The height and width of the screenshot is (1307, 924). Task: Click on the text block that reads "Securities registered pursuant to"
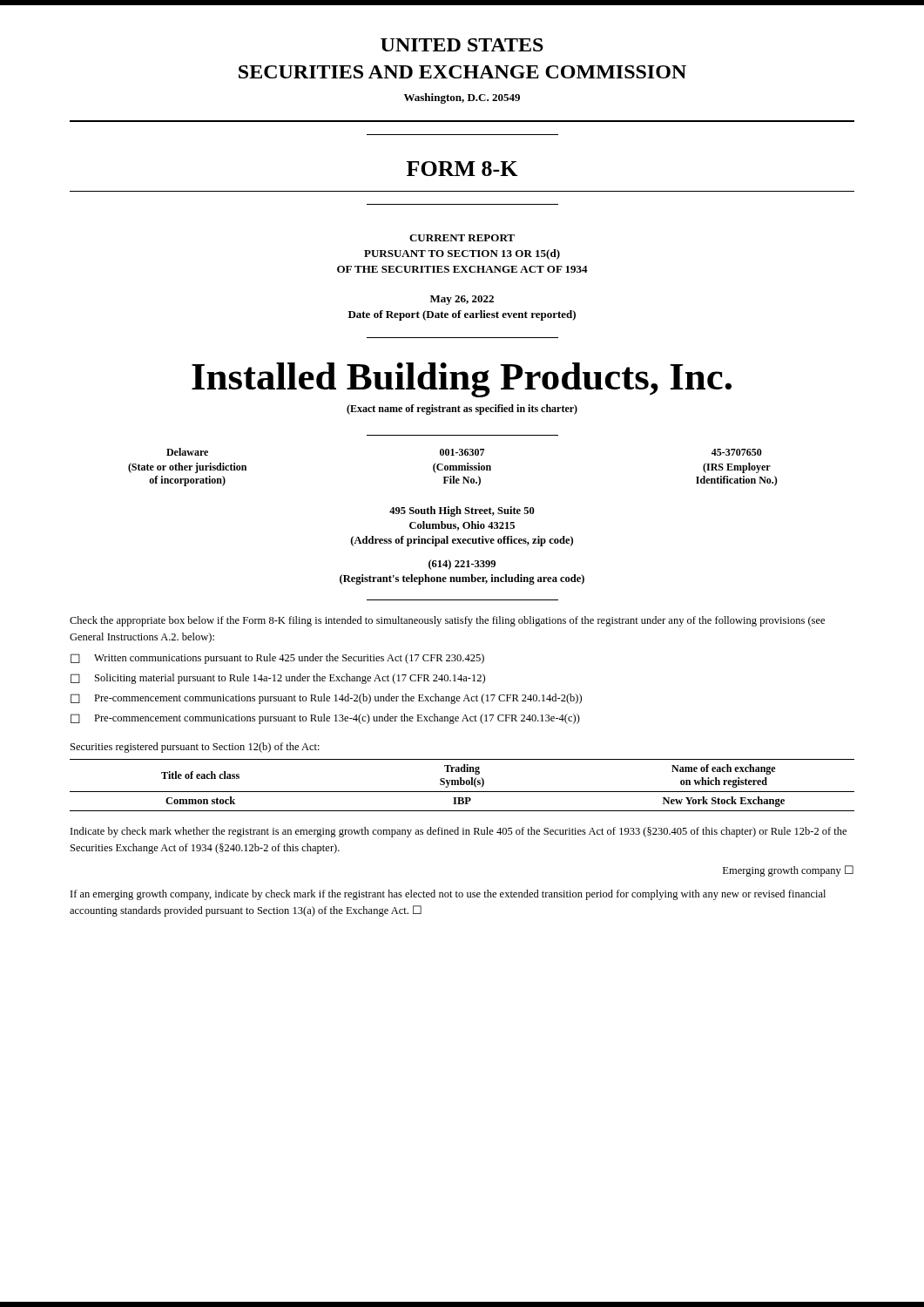coord(195,747)
